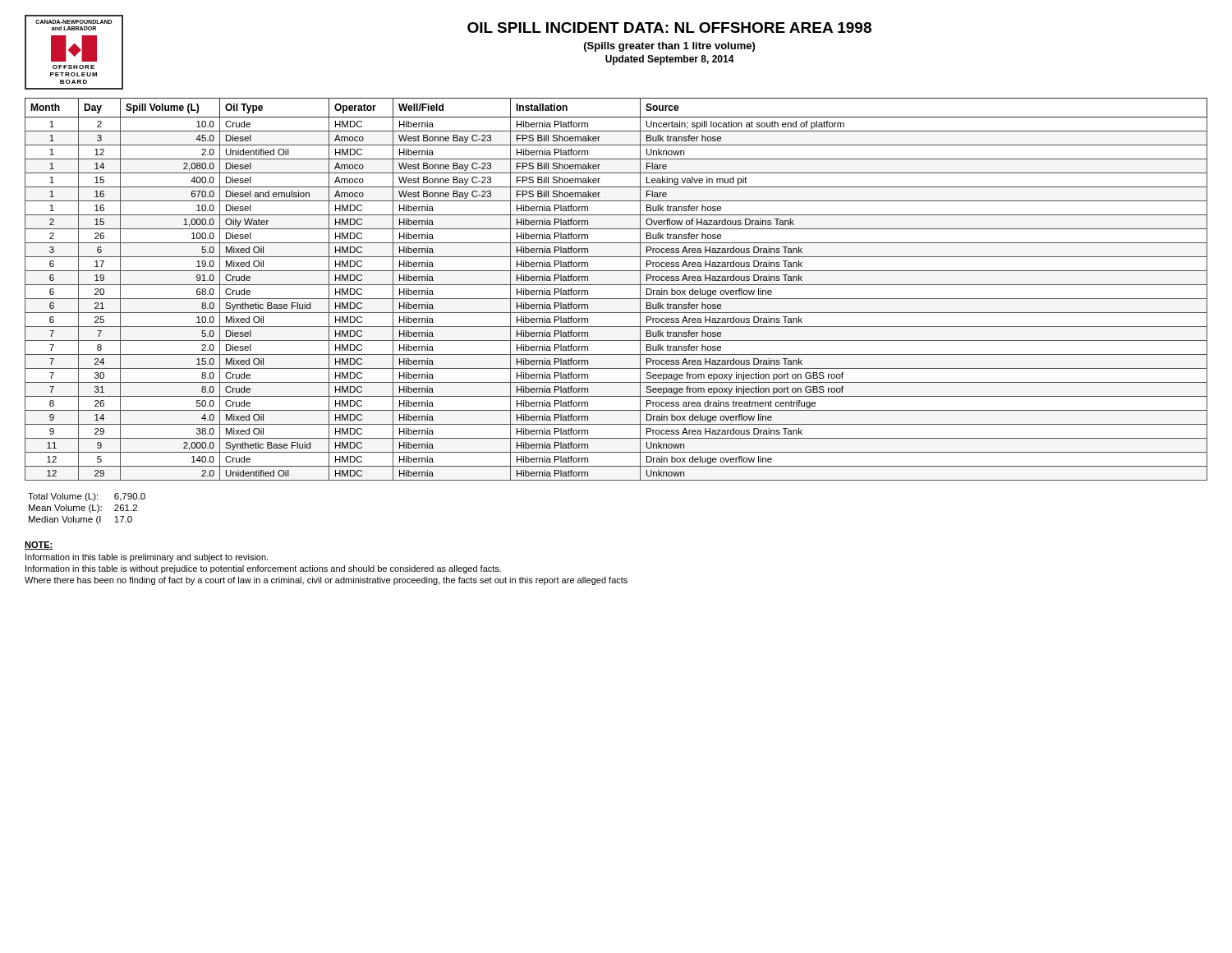Screen dimensions: 953x1232
Task: Locate the block starting "(Spills greater than 1"
Action: point(669,46)
